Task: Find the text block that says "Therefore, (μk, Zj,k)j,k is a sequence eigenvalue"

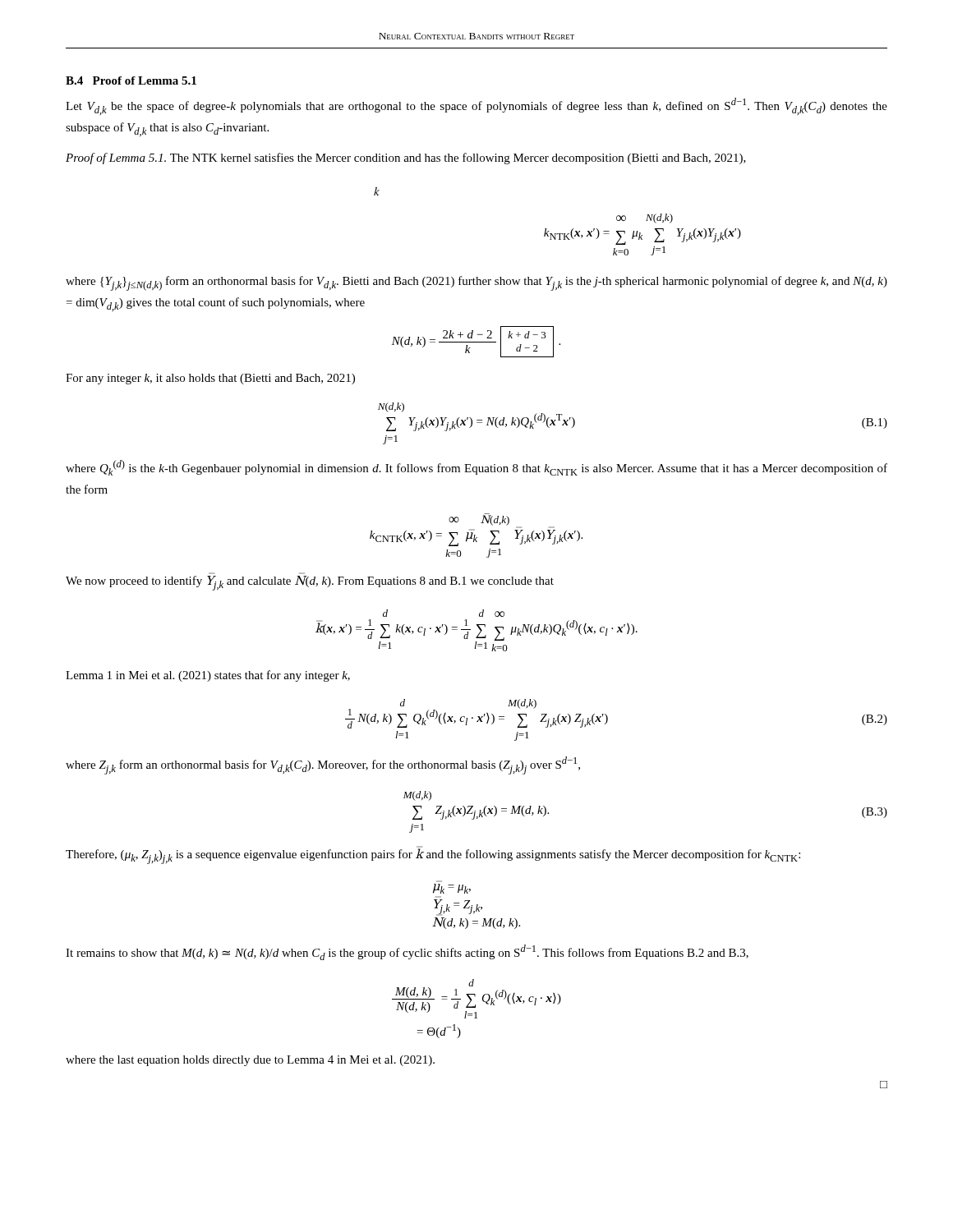Action: [x=434, y=856]
